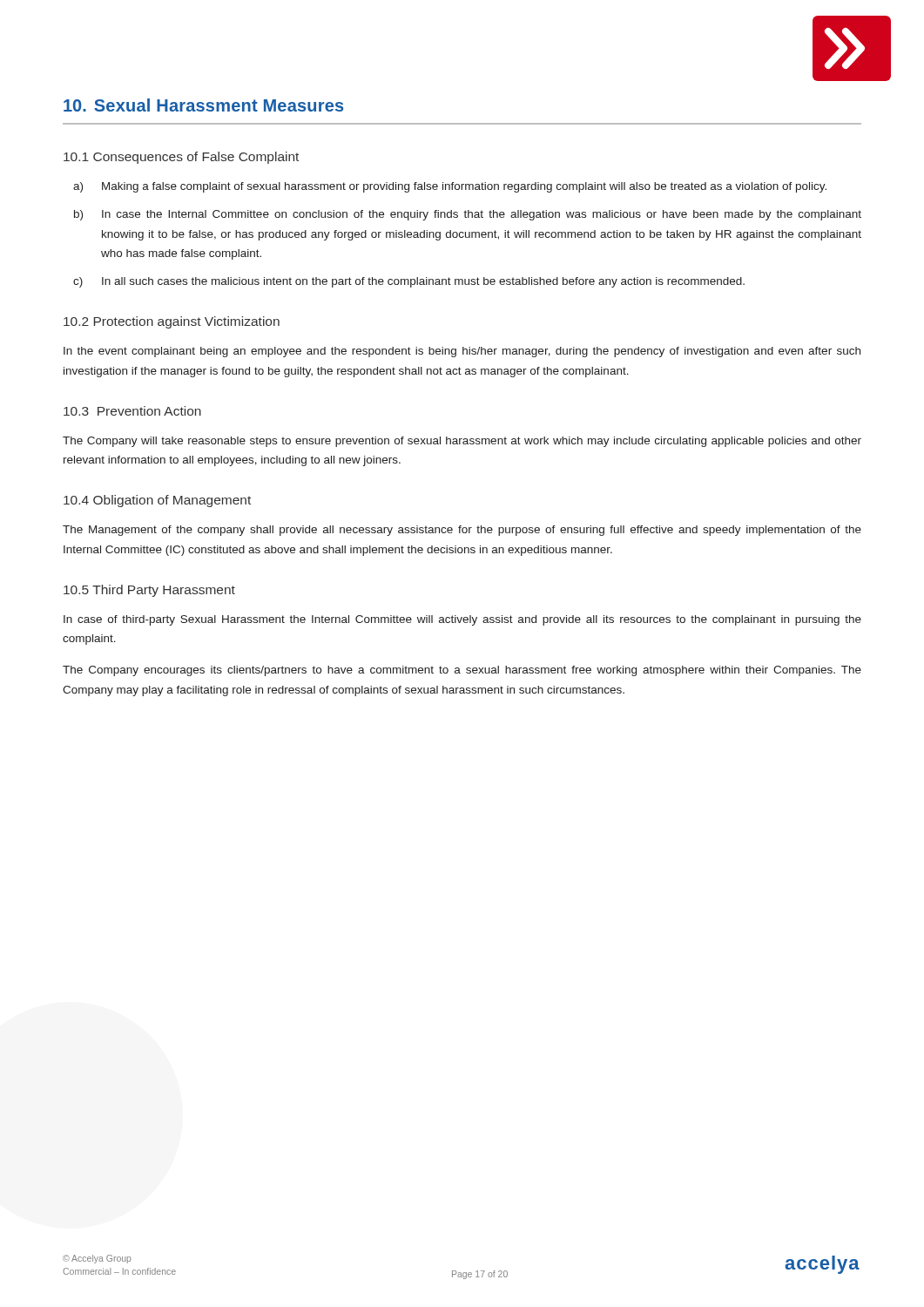
Task: Click on the region starting "a) Making a false complaint of sexual harassment"
Action: pos(467,187)
